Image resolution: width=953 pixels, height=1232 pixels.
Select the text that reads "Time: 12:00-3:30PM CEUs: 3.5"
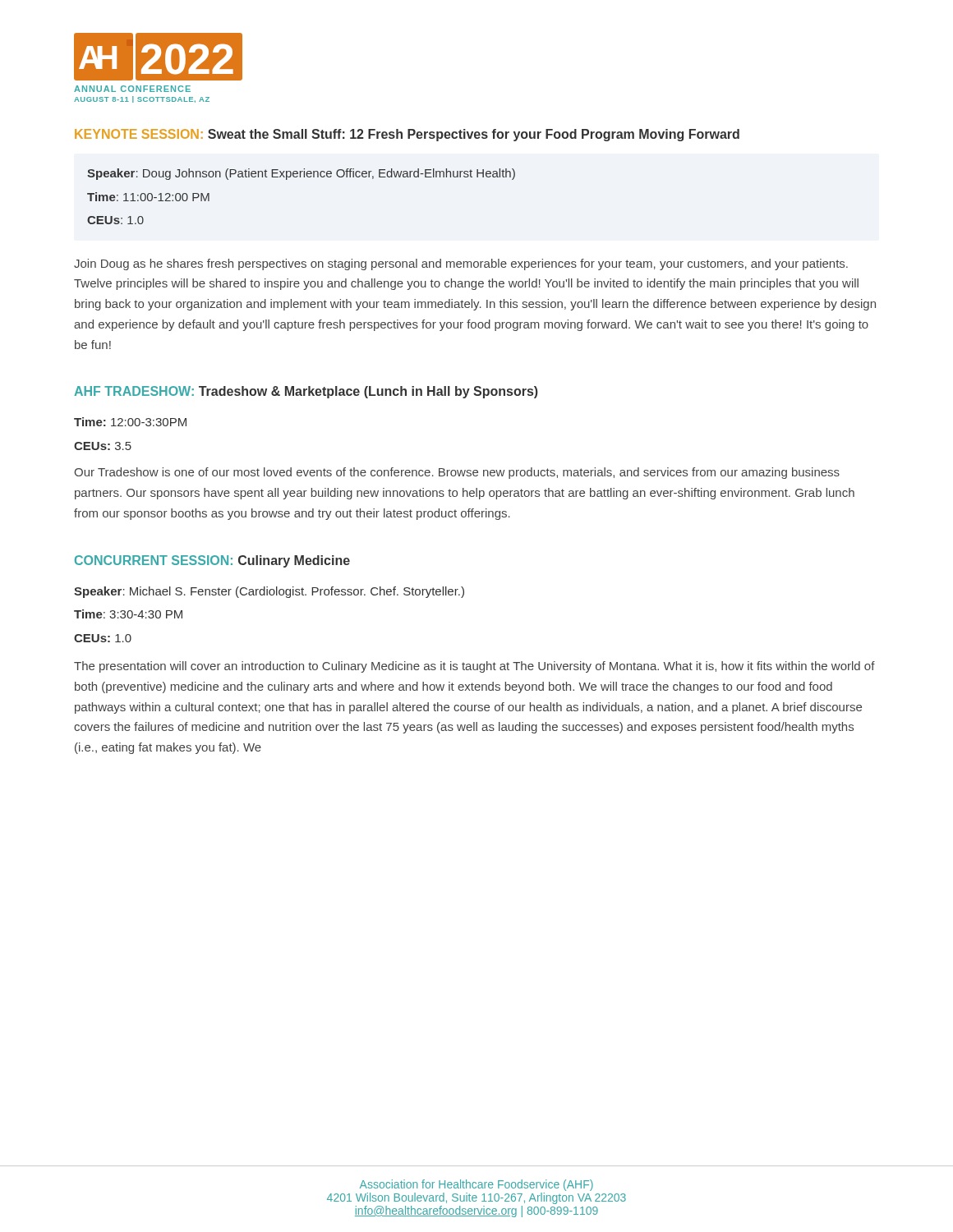(x=130, y=422)
